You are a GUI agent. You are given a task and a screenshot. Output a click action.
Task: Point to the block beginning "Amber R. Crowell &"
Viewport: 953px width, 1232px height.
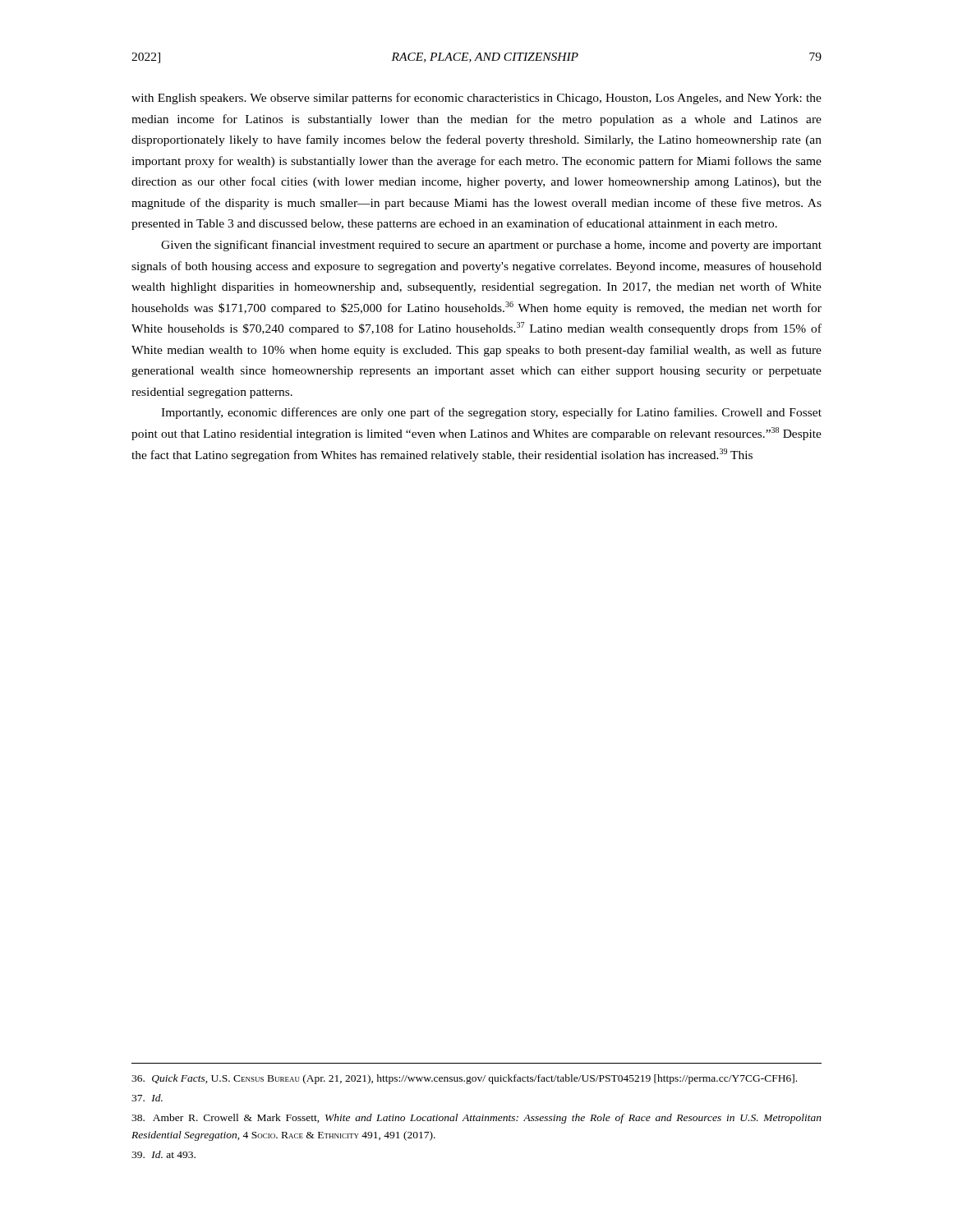(x=476, y=1126)
